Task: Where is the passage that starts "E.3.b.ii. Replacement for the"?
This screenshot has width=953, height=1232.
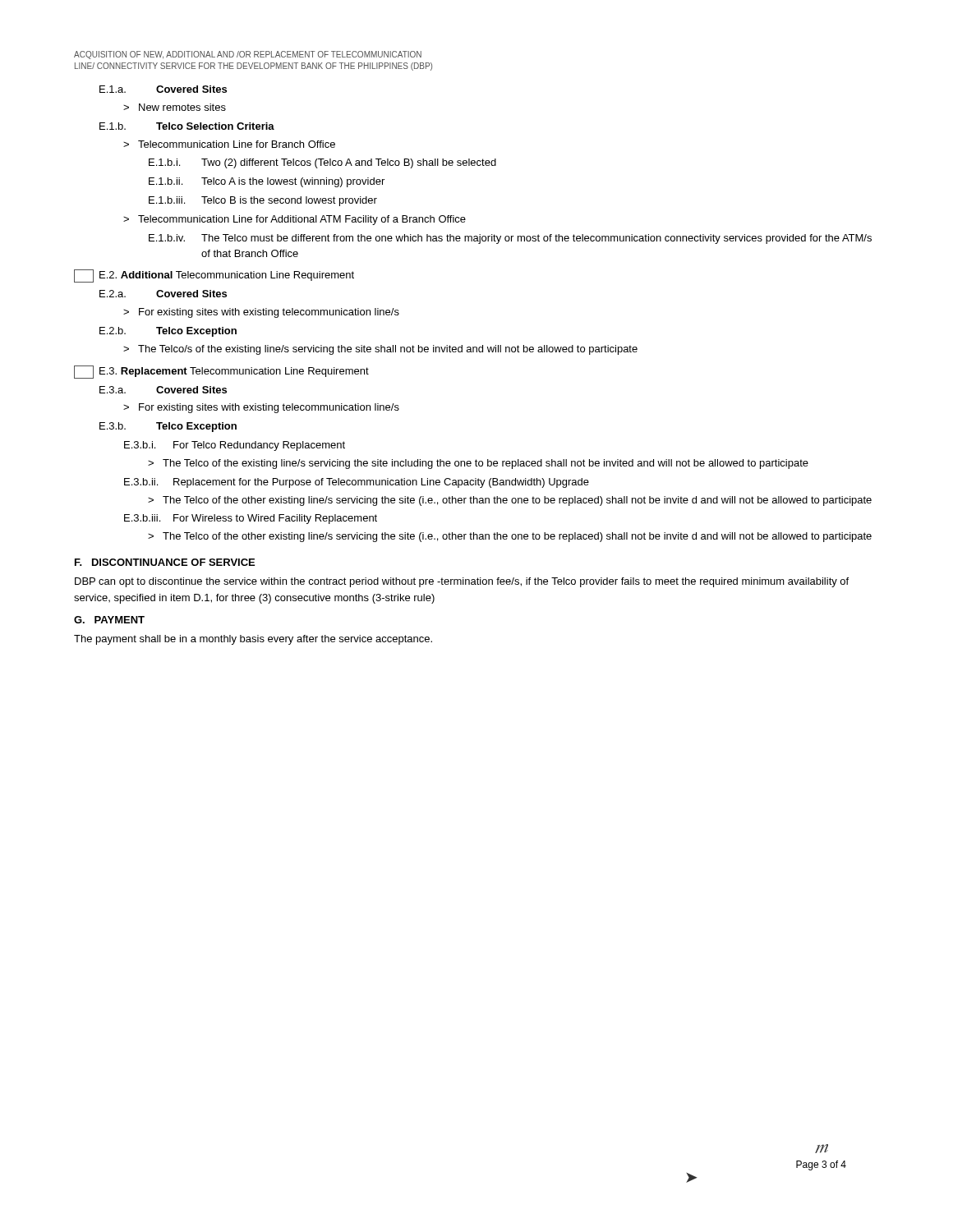Action: click(501, 491)
